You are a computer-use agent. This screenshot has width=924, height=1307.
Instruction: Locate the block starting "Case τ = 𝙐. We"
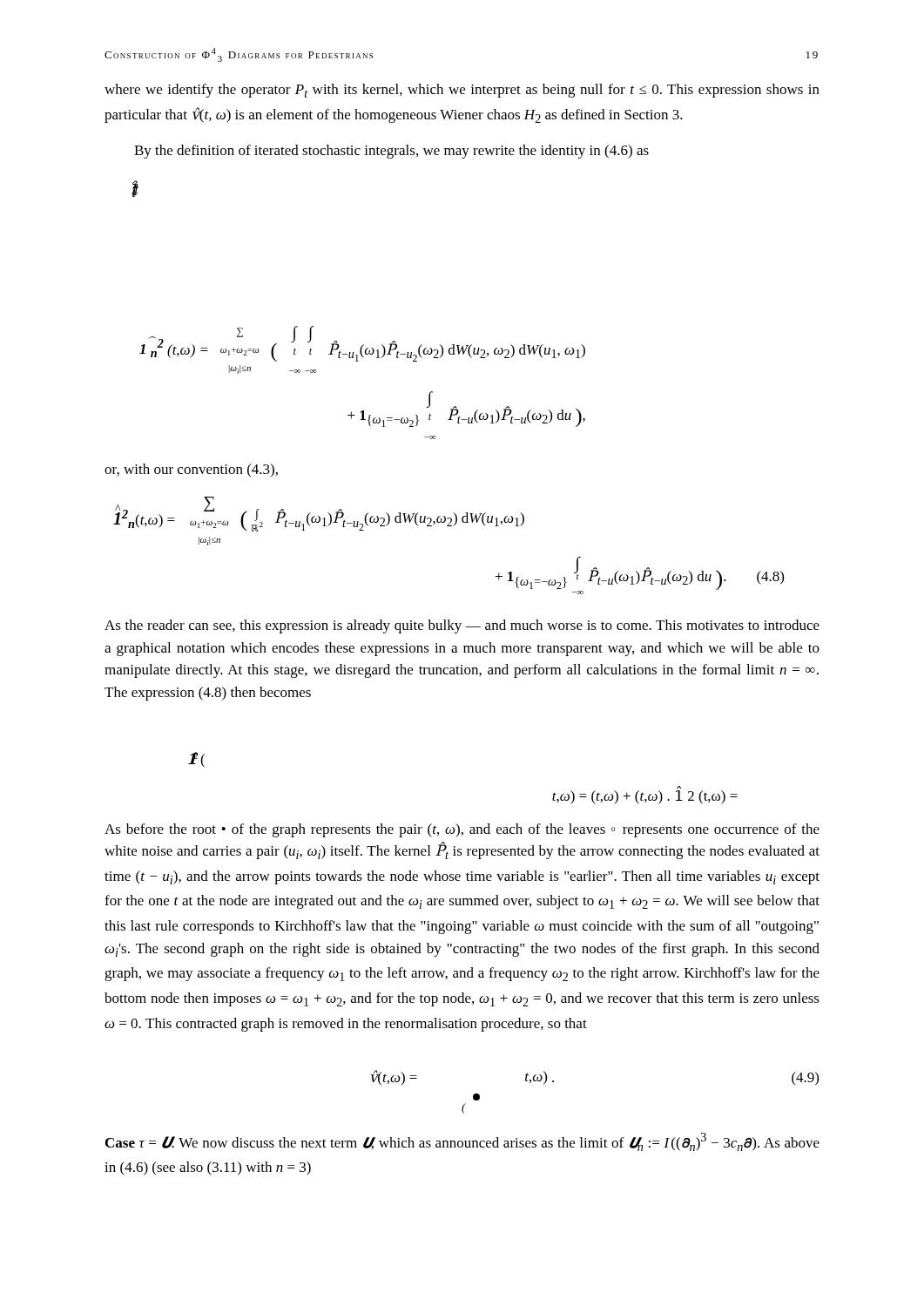[x=462, y=1154]
